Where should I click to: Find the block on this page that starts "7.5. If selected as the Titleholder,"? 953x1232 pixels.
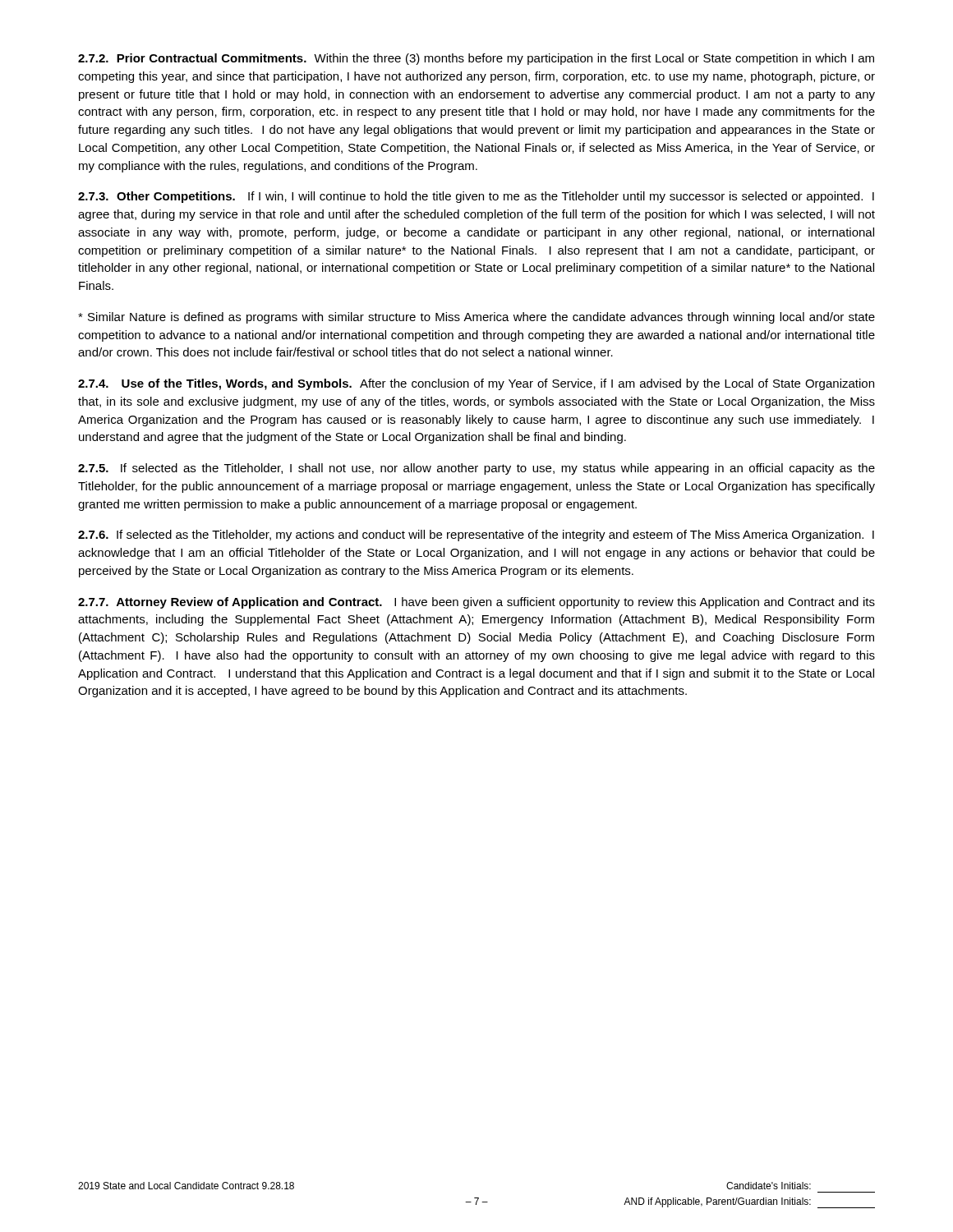coord(476,486)
